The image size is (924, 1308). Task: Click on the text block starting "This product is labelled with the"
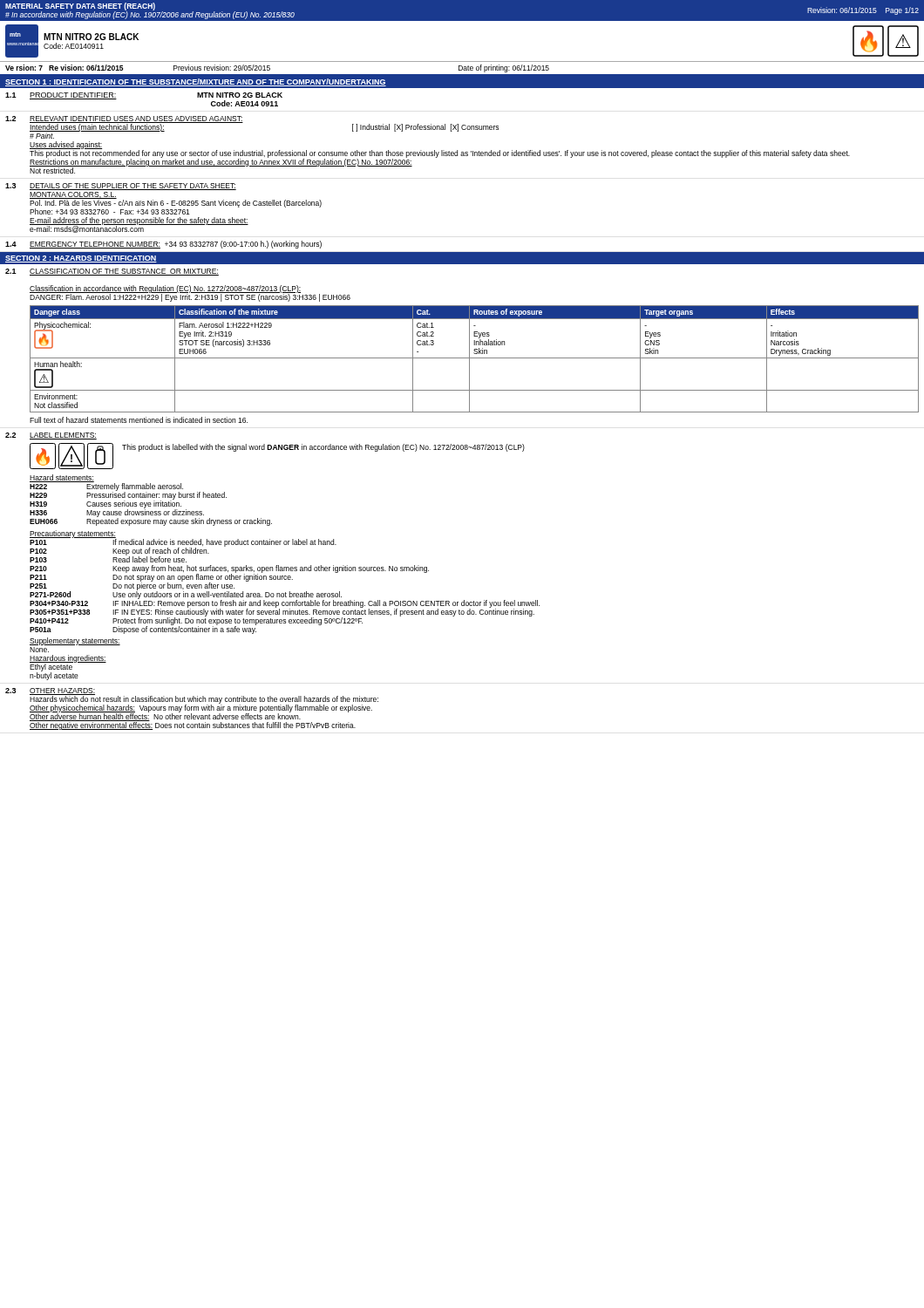coord(323,447)
